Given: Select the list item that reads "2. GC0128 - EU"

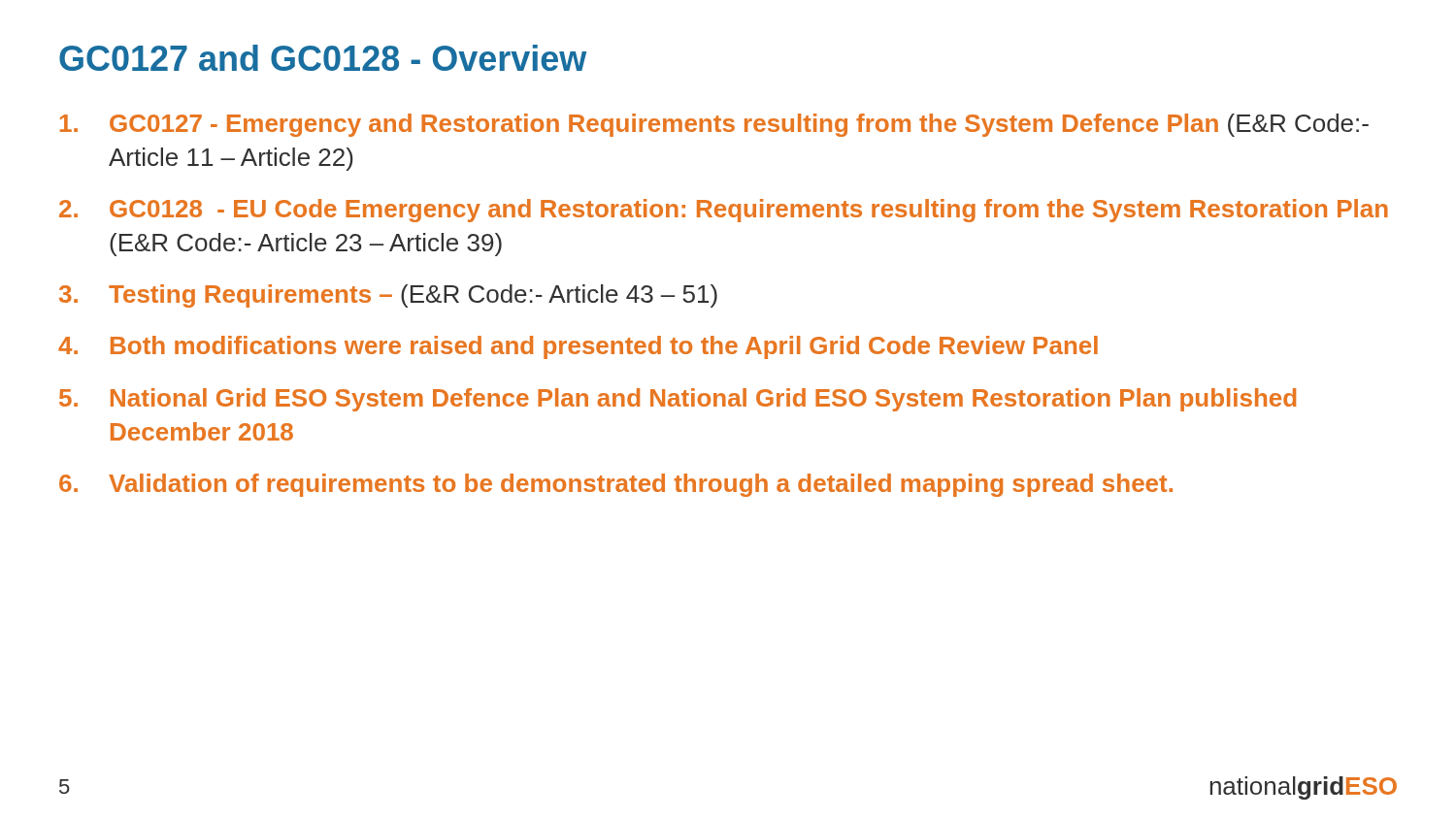Looking at the screenshot, I should 728,226.
